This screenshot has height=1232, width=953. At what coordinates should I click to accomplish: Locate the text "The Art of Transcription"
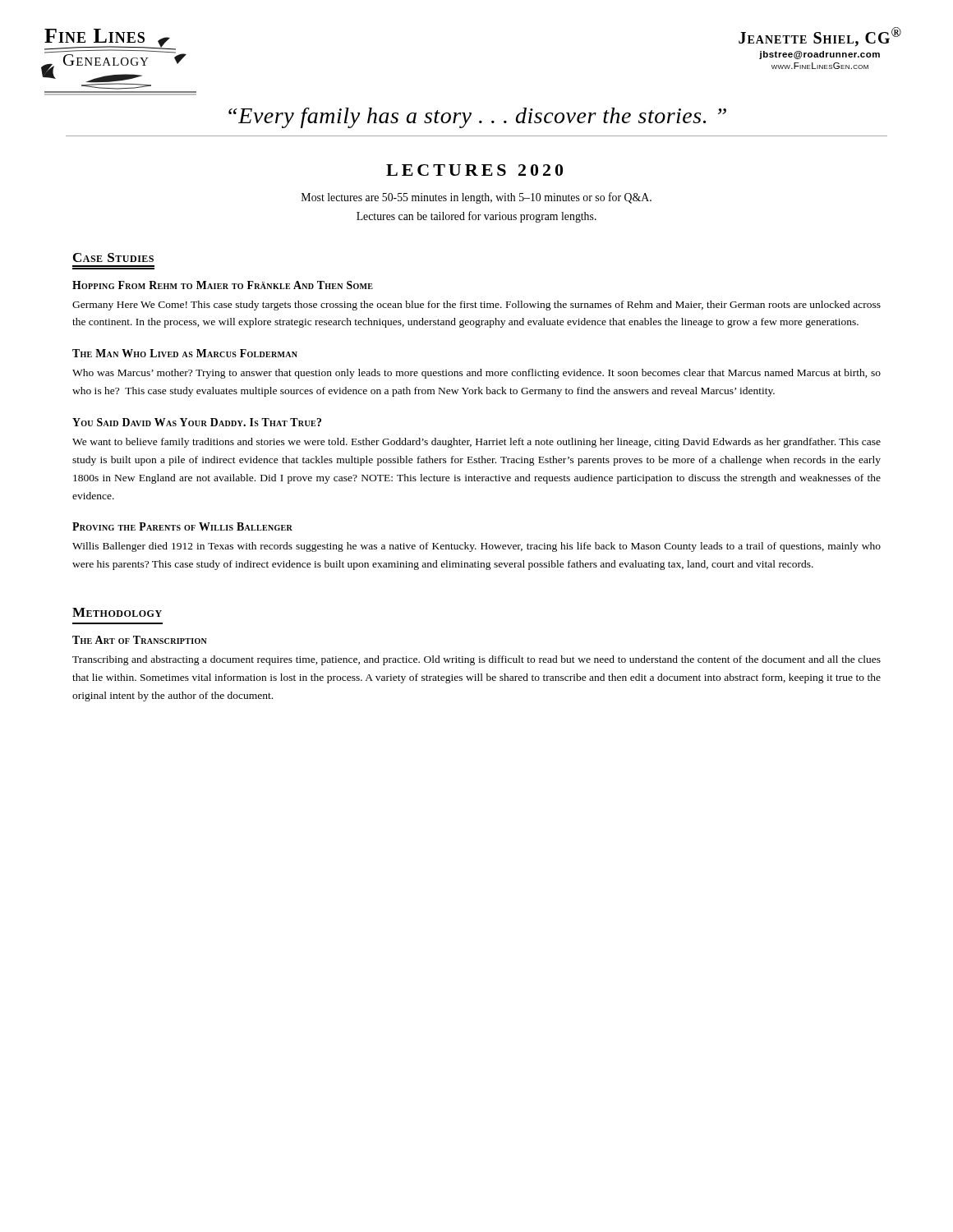[x=140, y=640]
